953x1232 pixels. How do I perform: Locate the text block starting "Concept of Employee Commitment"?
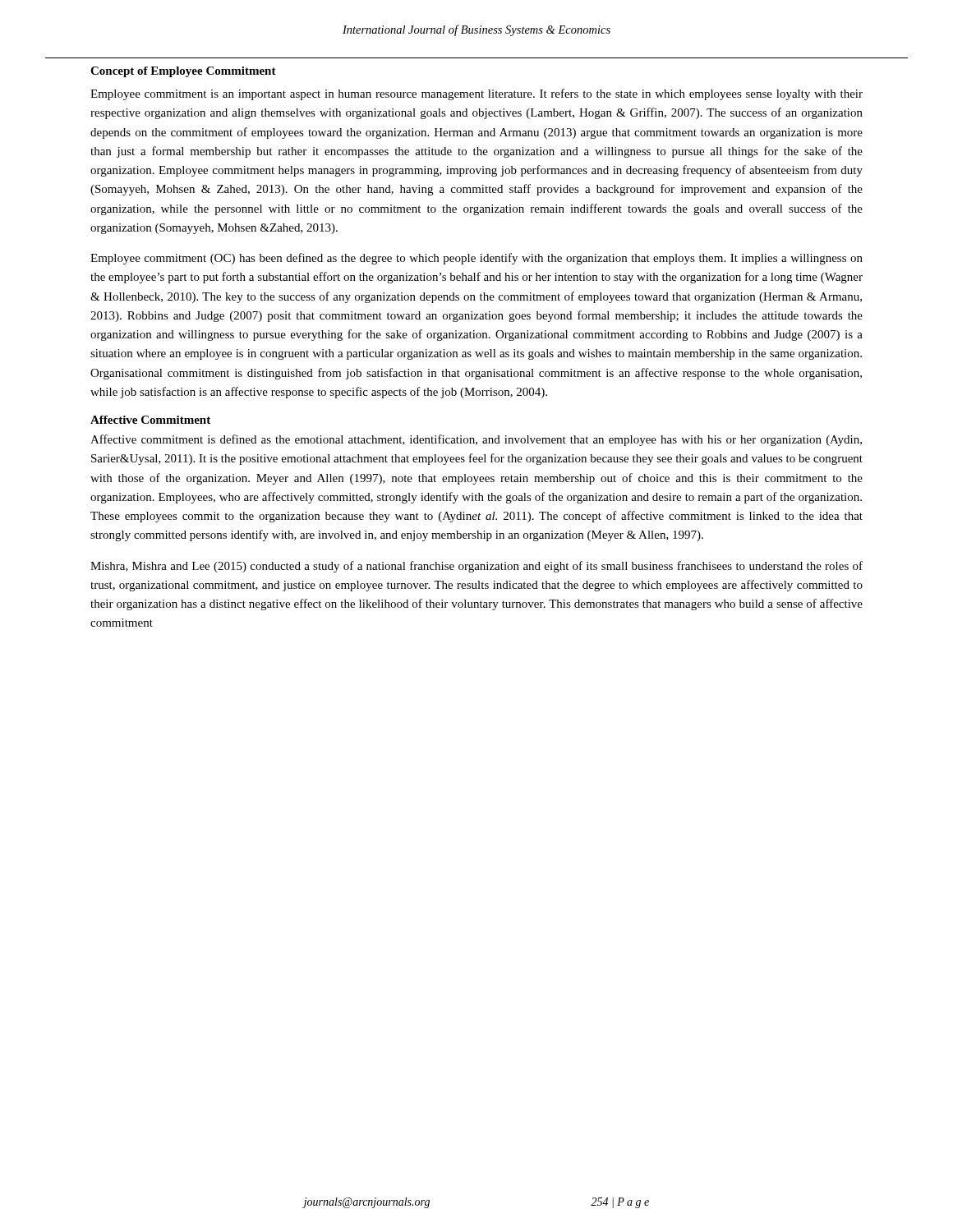tap(183, 71)
